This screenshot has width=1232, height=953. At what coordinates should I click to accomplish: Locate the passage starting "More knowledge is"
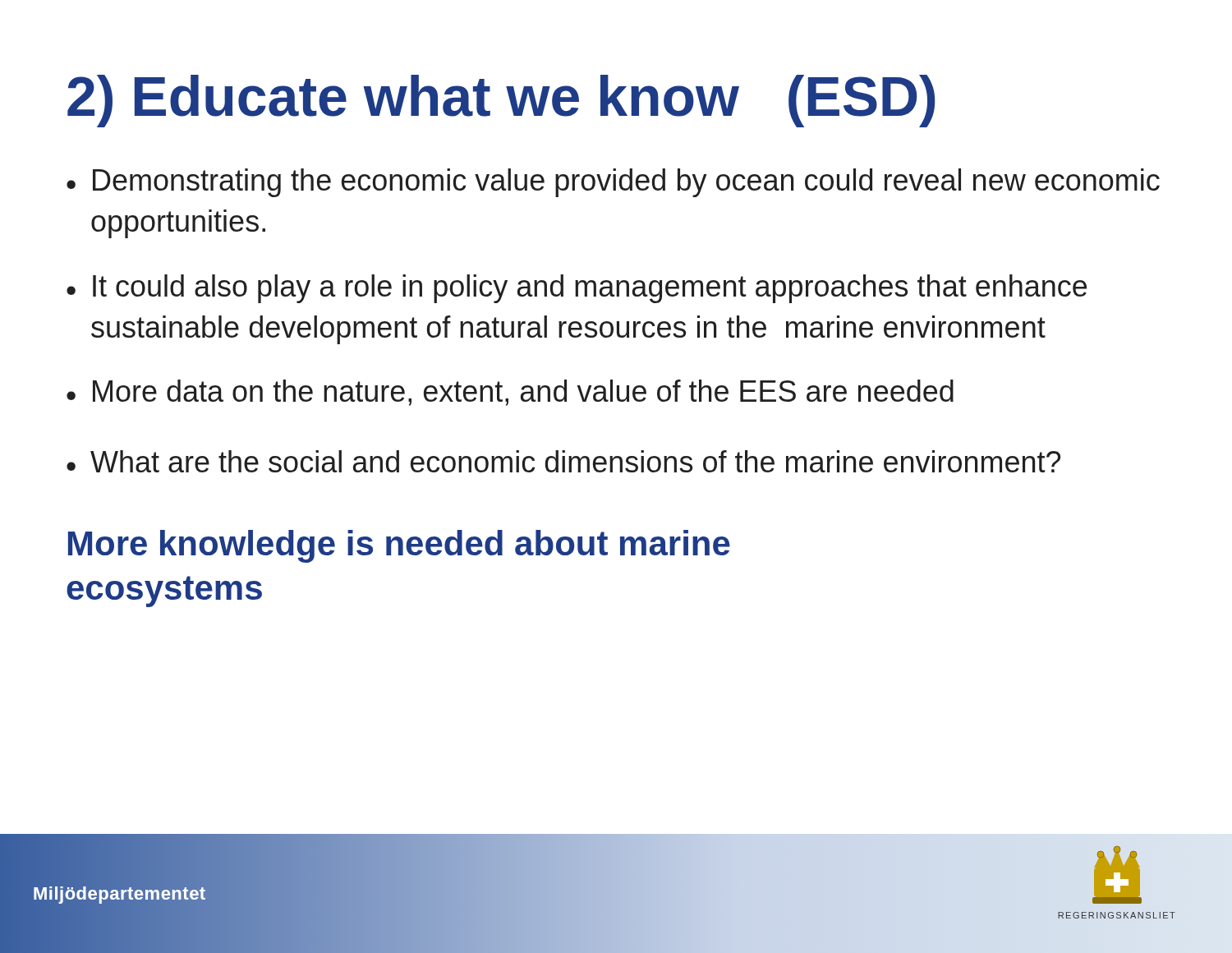pos(398,566)
